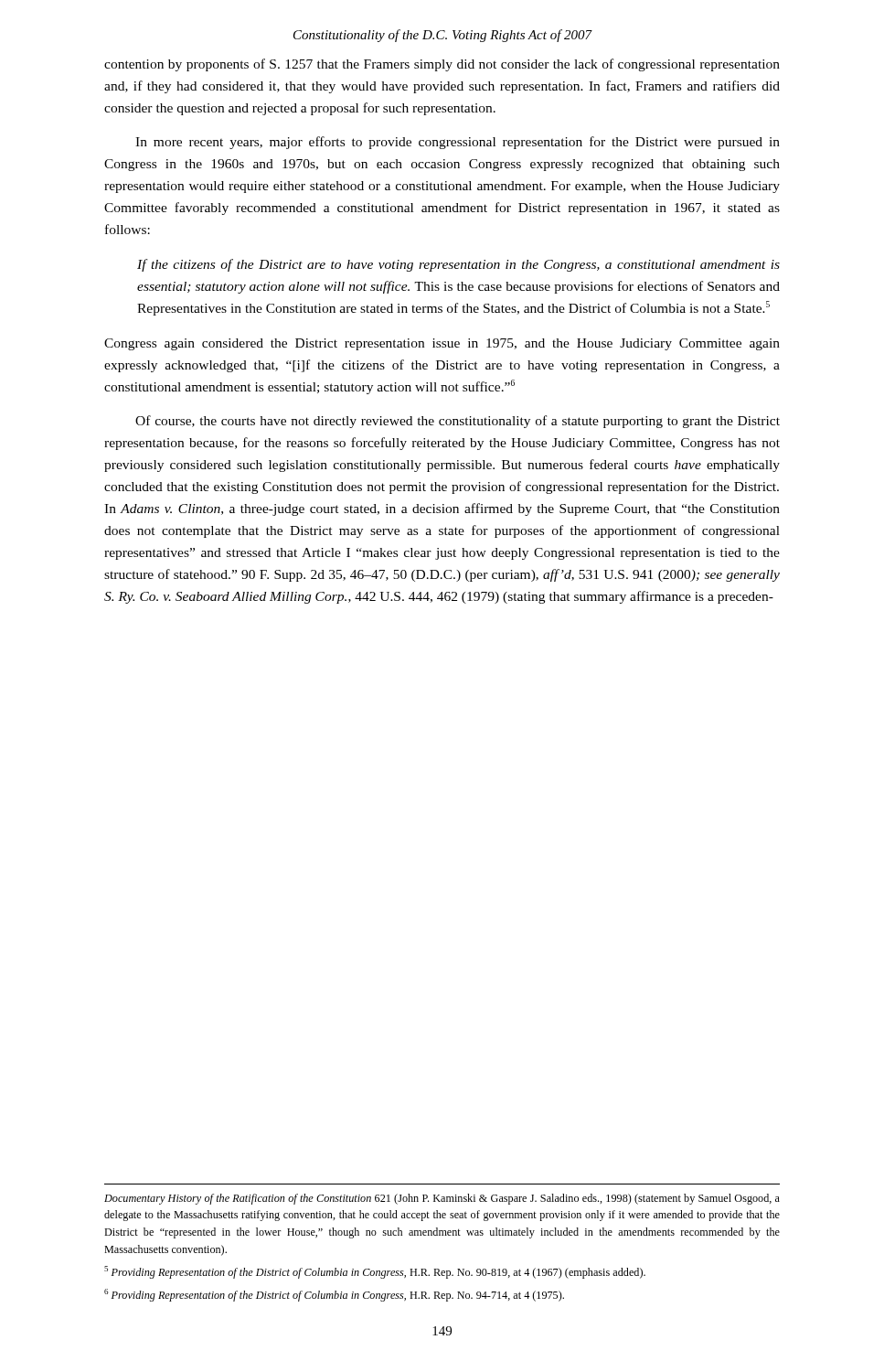This screenshot has height=1372, width=884.
Task: Click on the footnote containing "5 Providing Representation"
Action: (x=442, y=1273)
